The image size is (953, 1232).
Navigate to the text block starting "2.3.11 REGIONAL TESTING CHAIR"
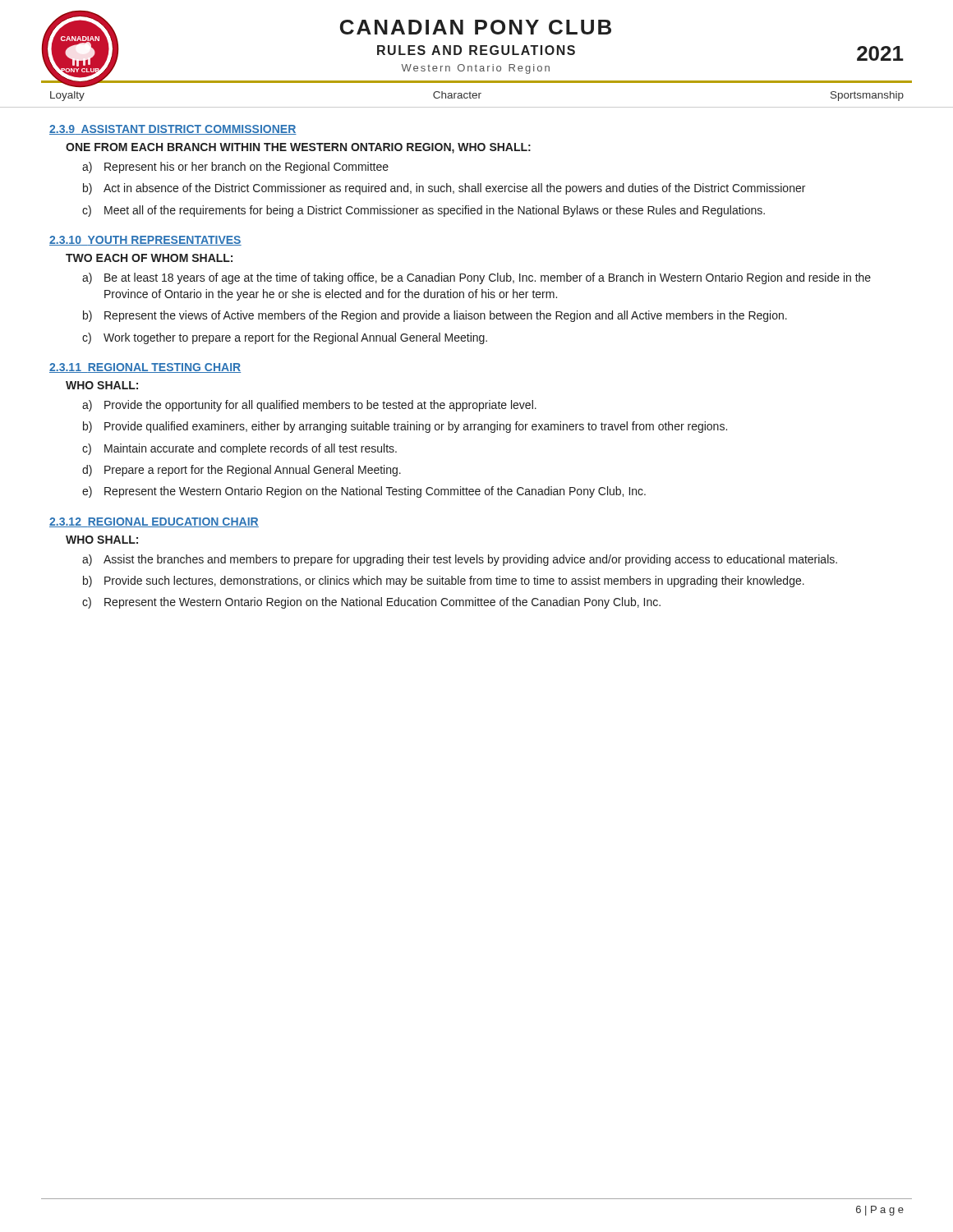[145, 367]
